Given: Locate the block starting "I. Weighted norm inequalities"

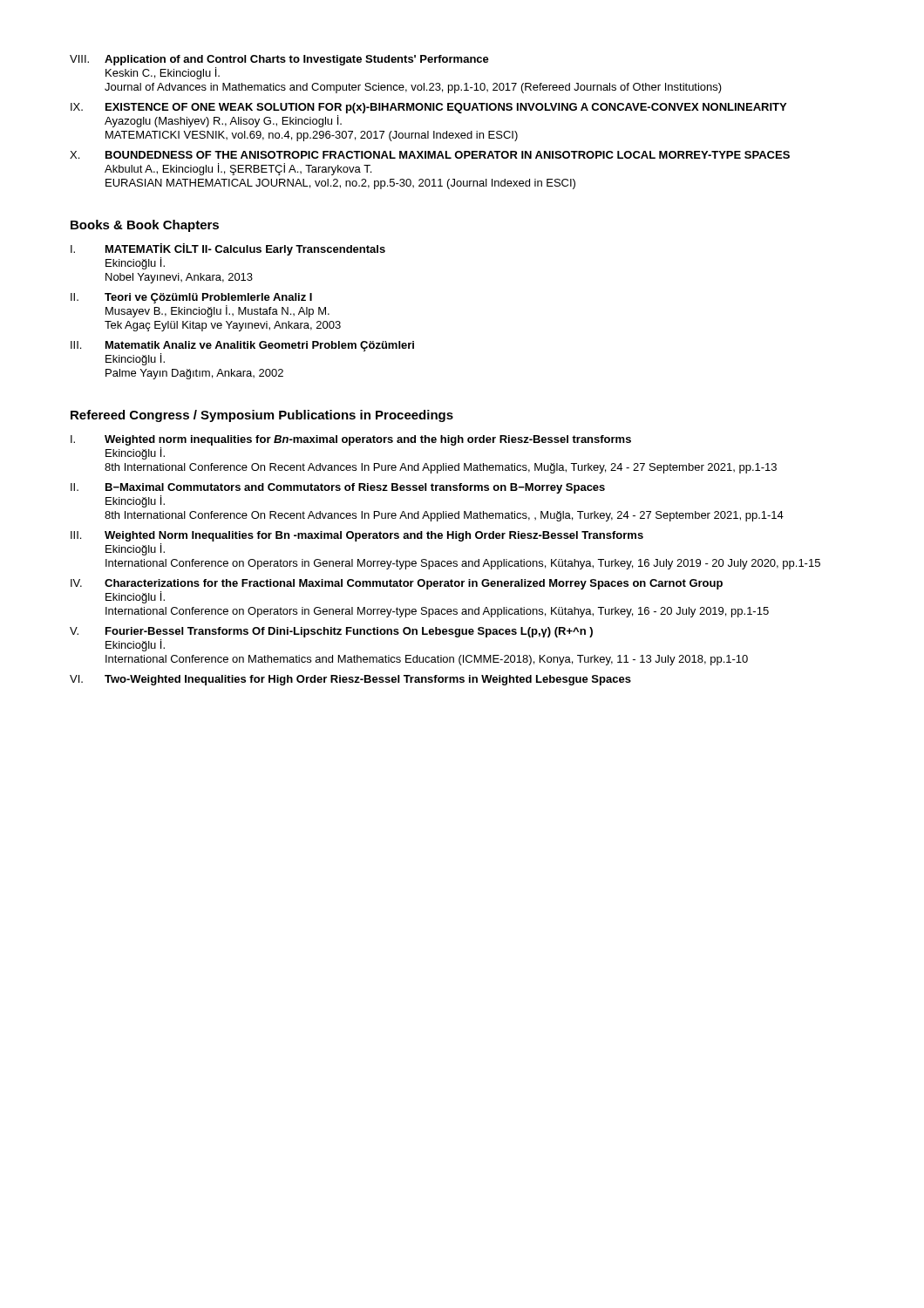Looking at the screenshot, I should 462,453.
